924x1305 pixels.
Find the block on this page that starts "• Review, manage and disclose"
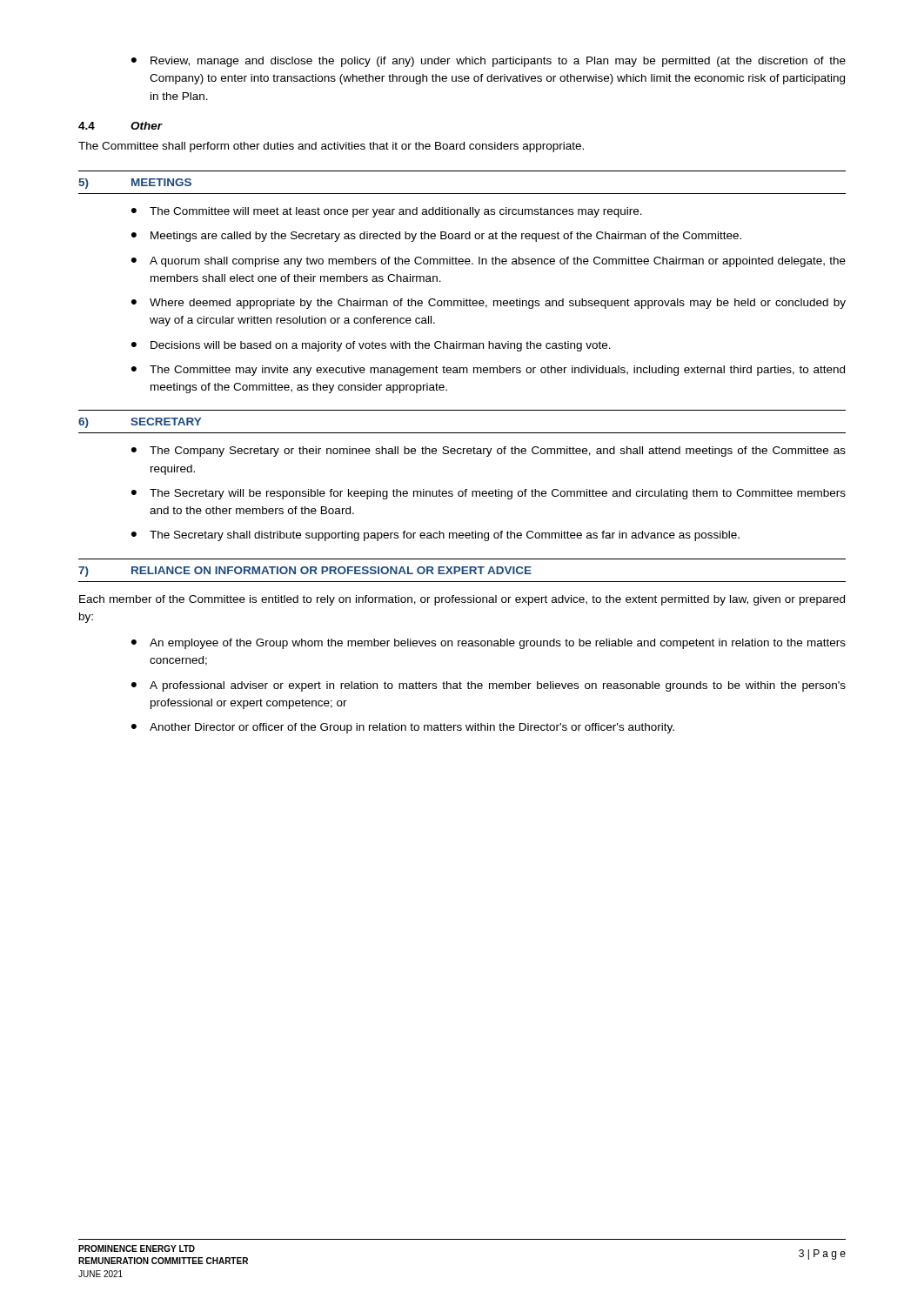click(x=462, y=79)
